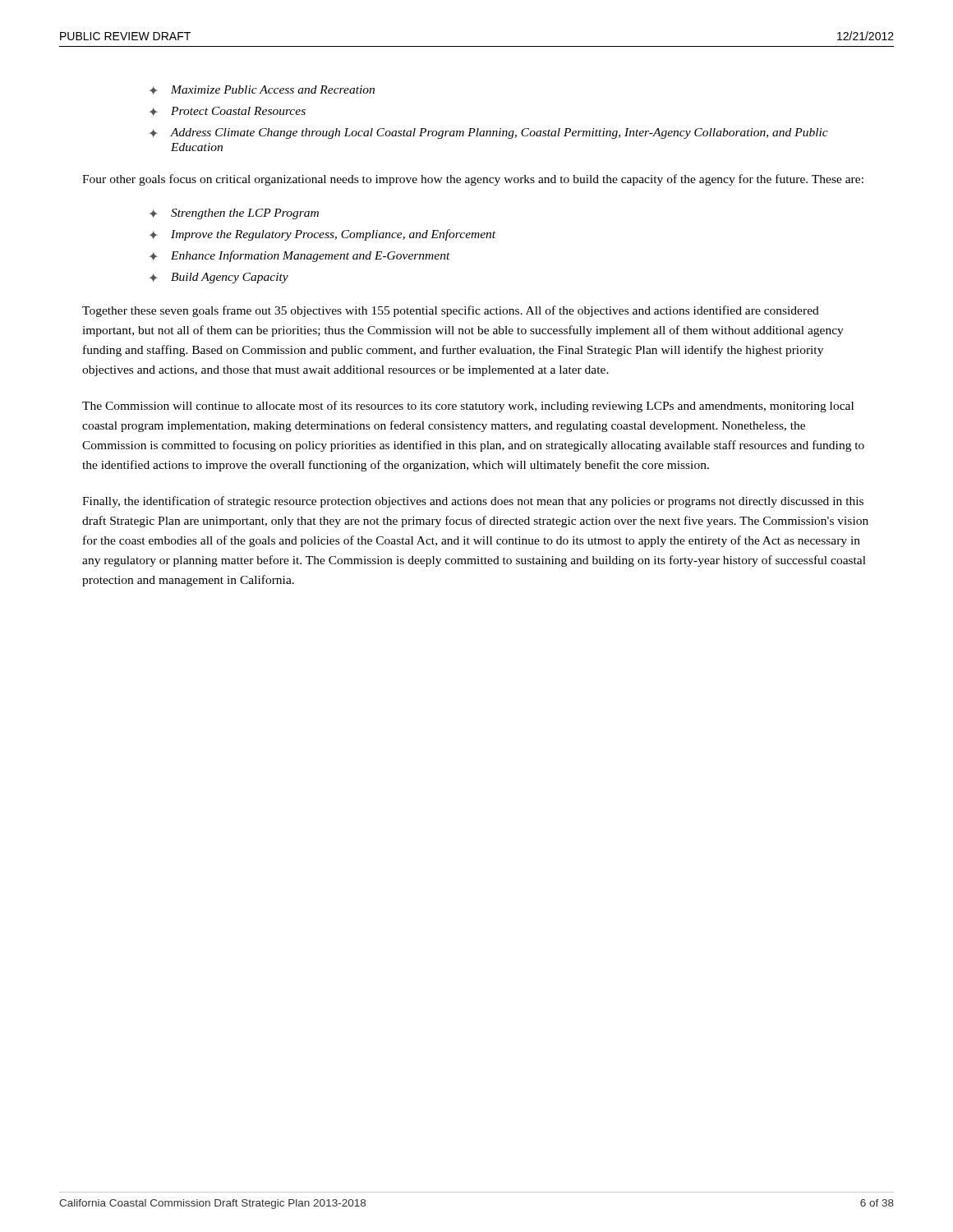Find the list item with the text "✦ Strengthen the LCP Program"
The image size is (953, 1232).
pyautogui.click(x=234, y=214)
